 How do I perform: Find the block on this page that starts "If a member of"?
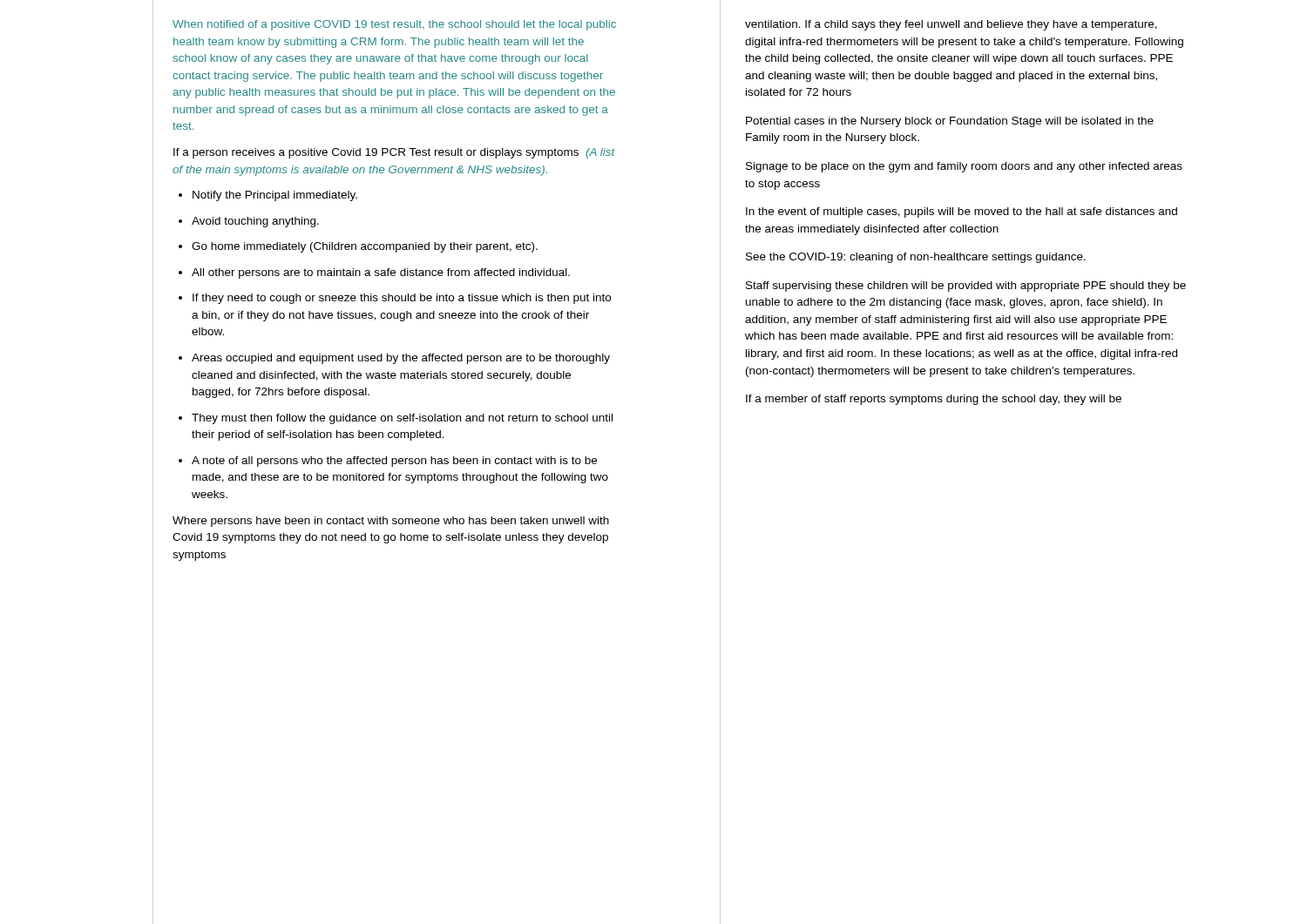[967, 399]
